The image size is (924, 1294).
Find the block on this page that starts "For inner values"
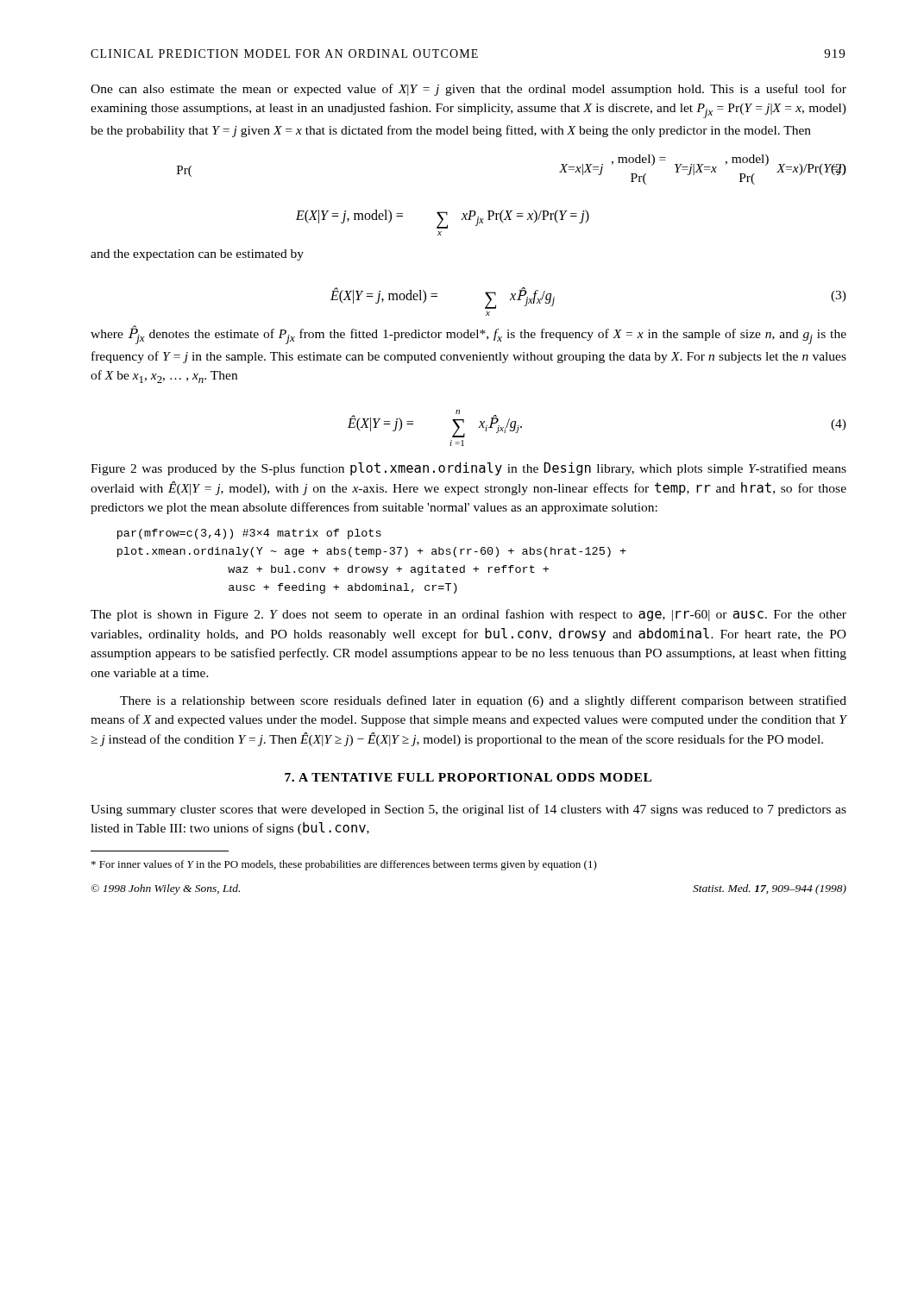coord(344,864)
